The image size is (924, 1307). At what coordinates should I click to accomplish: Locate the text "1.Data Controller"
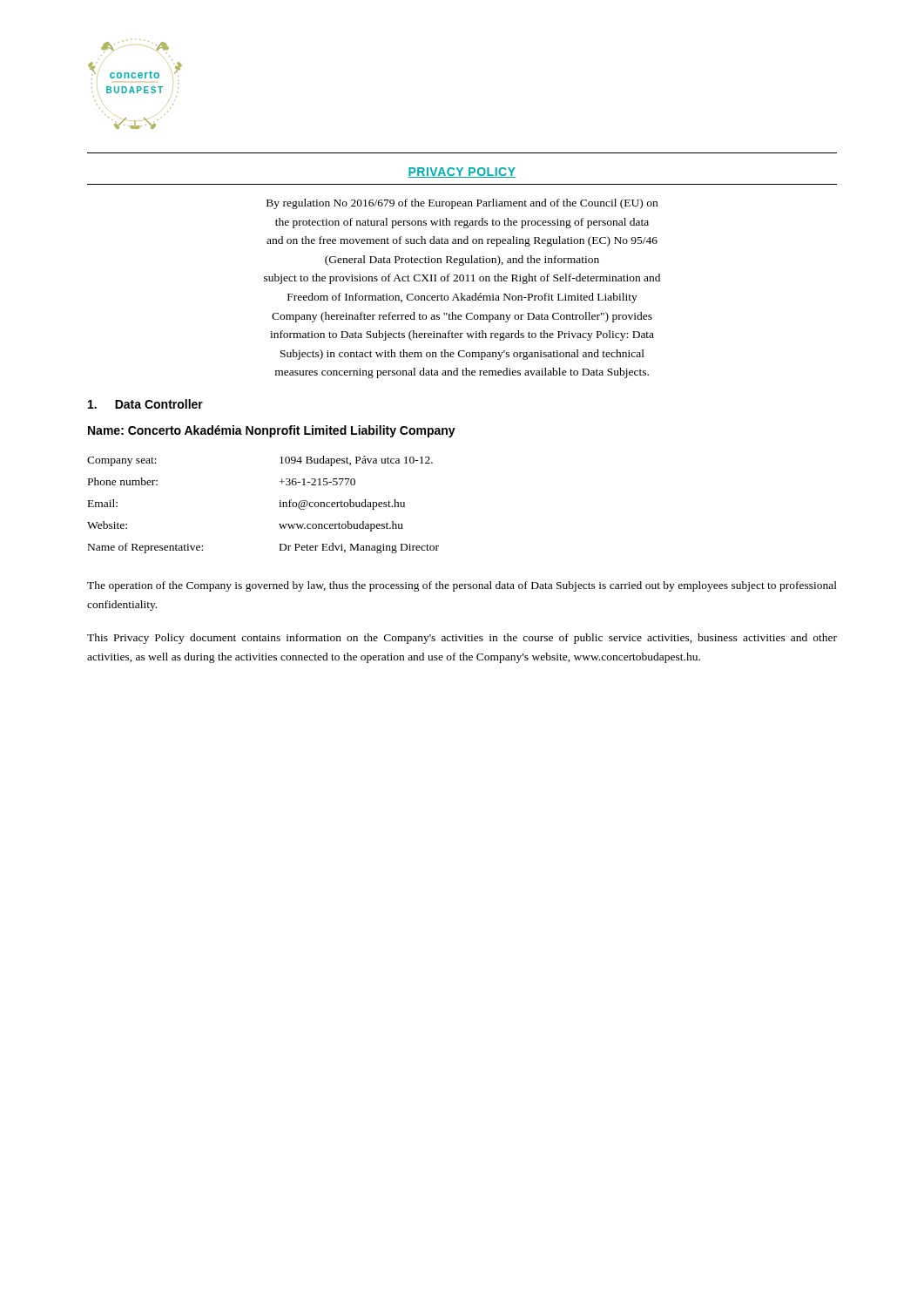pos(145,404)
